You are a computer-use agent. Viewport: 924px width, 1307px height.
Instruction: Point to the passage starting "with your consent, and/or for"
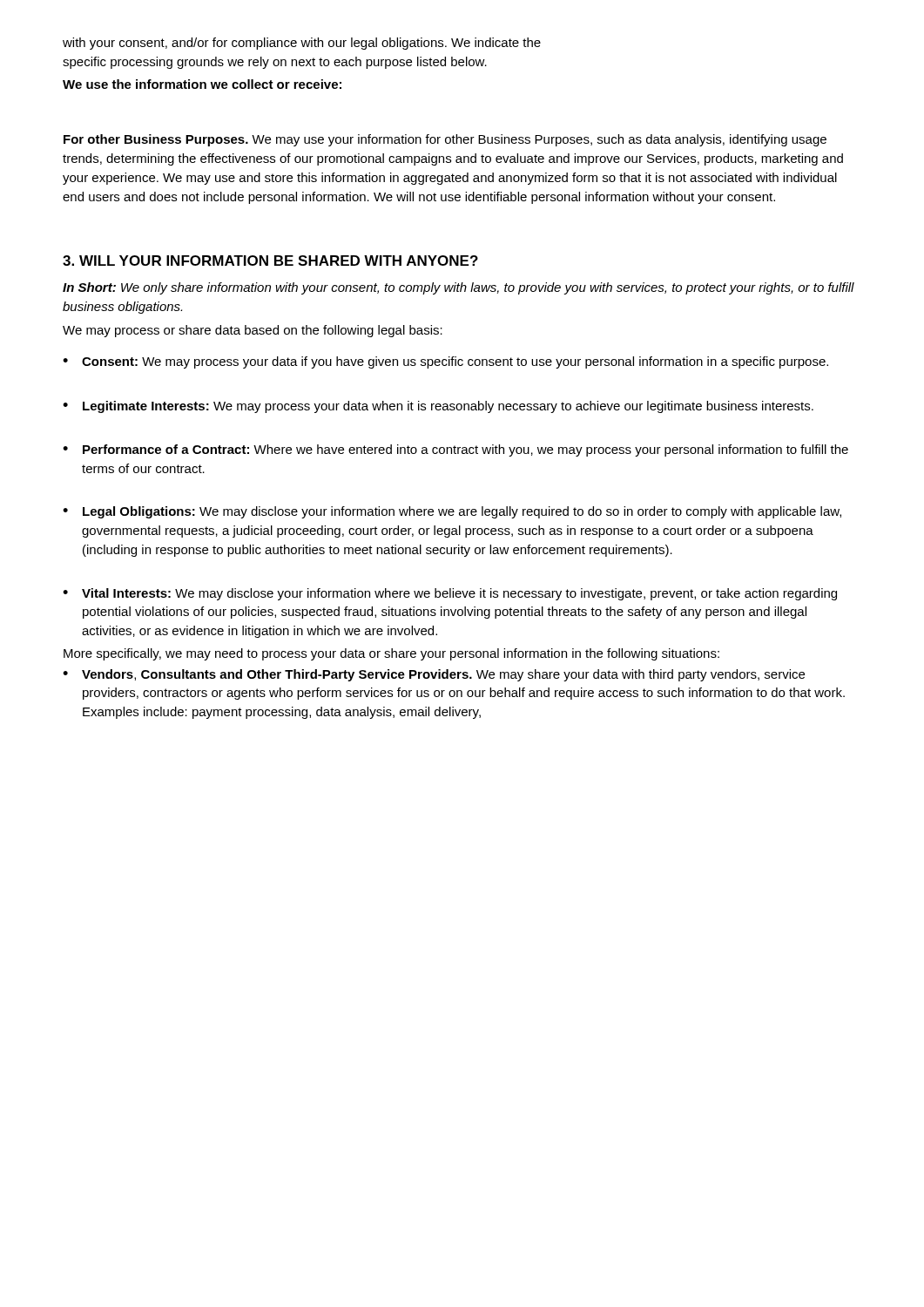462,52
